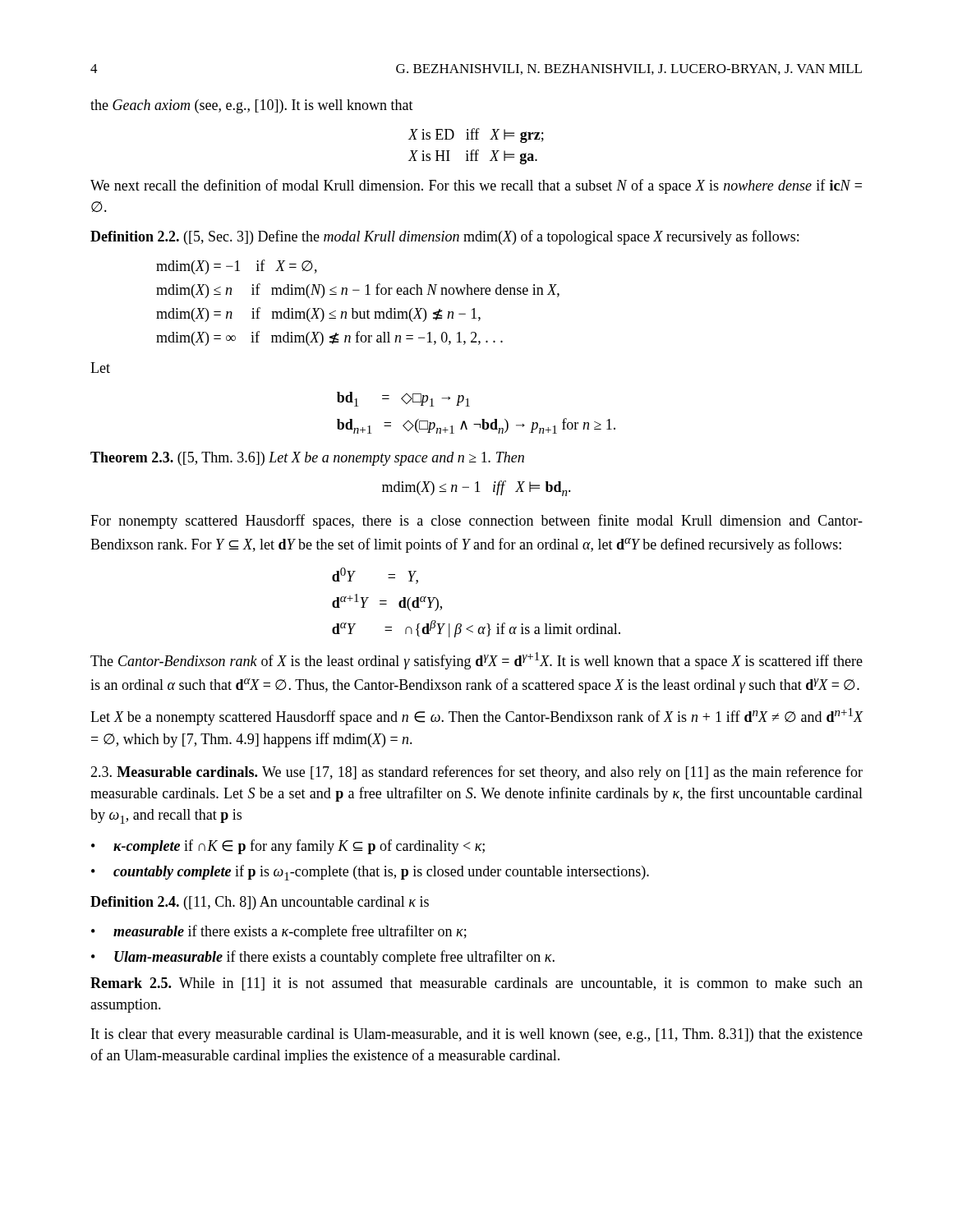Where is the passage that starts "Definition 2.4. ([11, Ch. 8]) An"?
Image resolution: width=953 pixels, height=1232 pixels.
(260, 903)
